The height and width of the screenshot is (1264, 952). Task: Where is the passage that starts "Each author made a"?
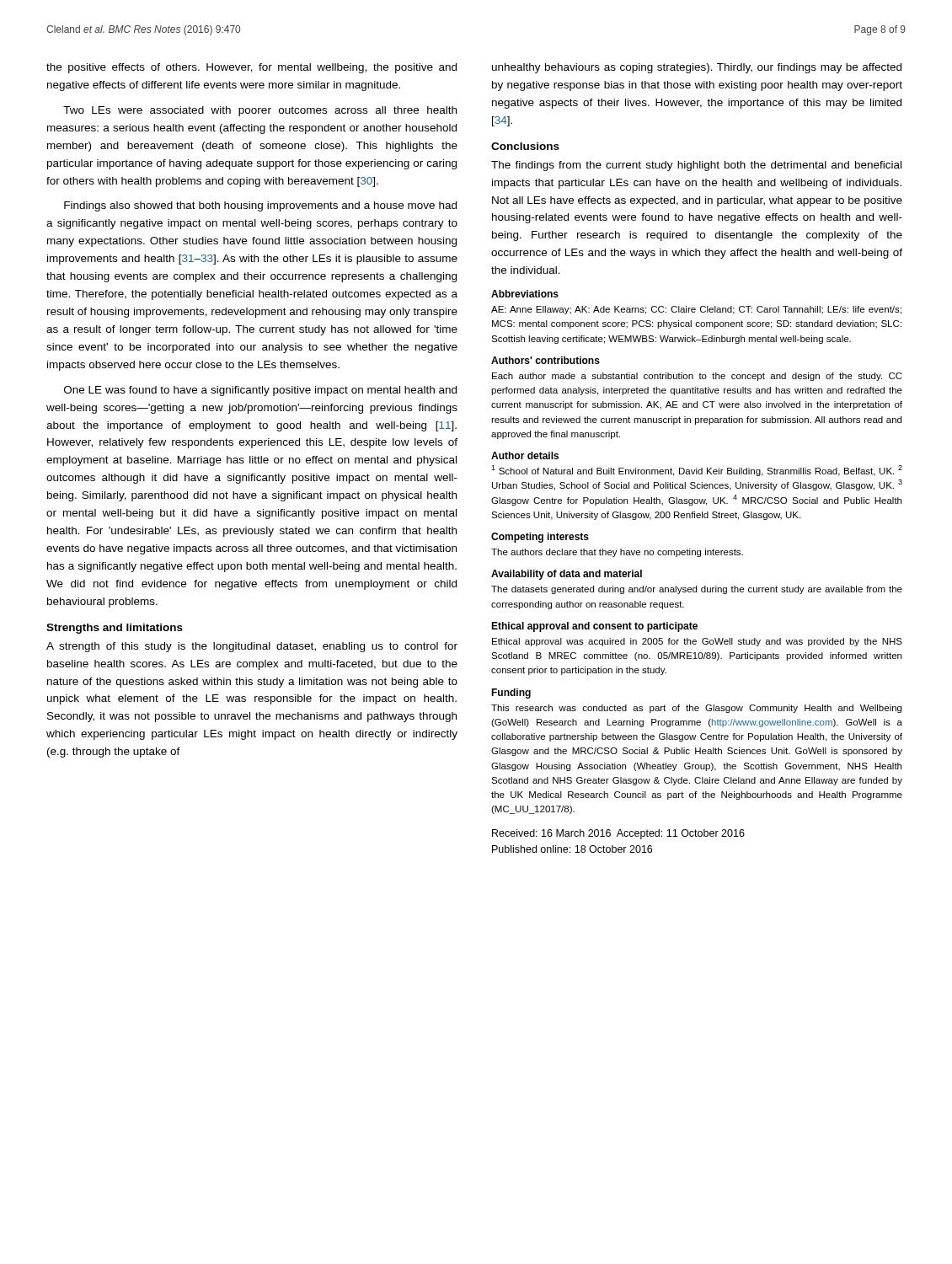697,405
